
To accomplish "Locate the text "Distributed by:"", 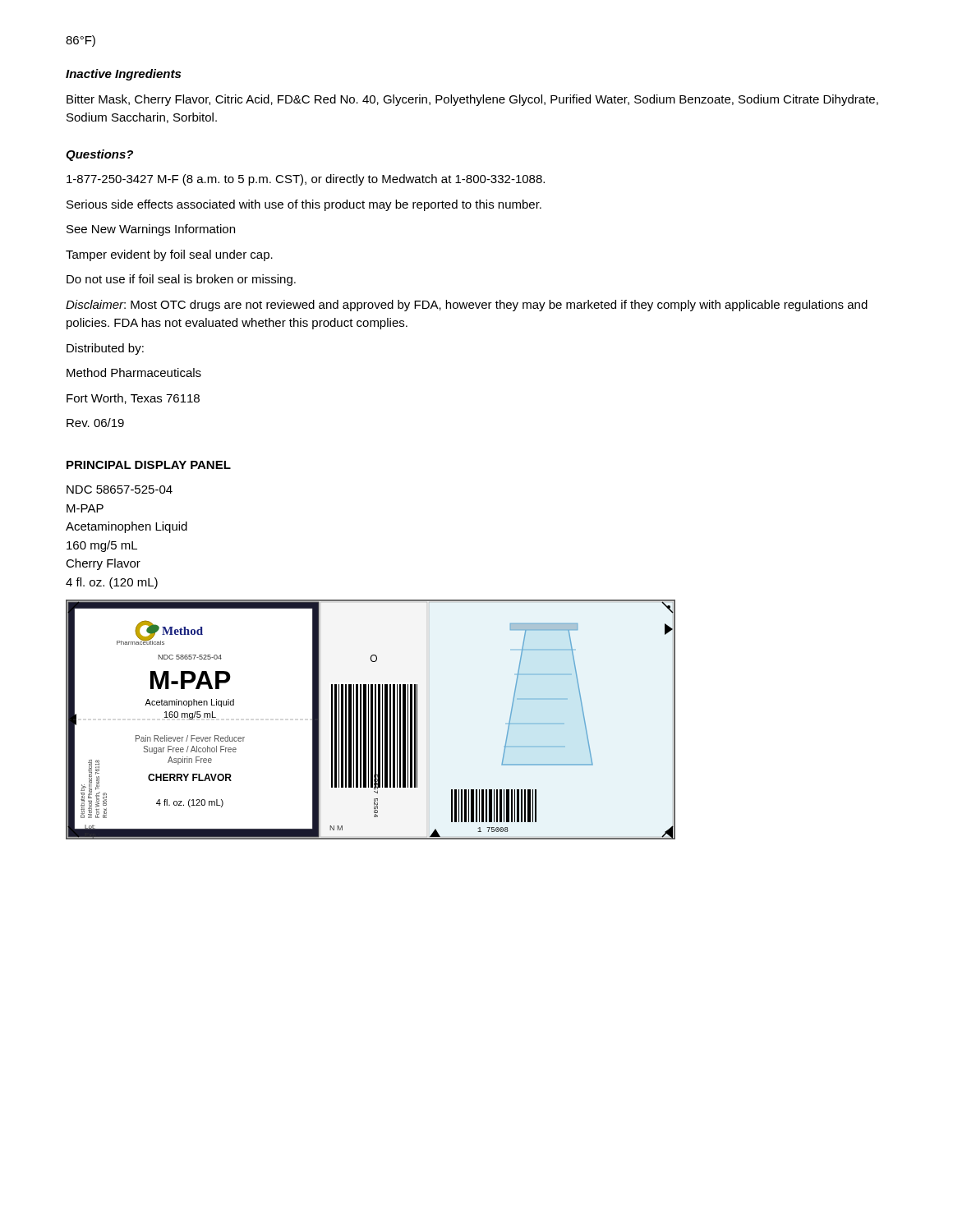I will click(x=105, y=349).
